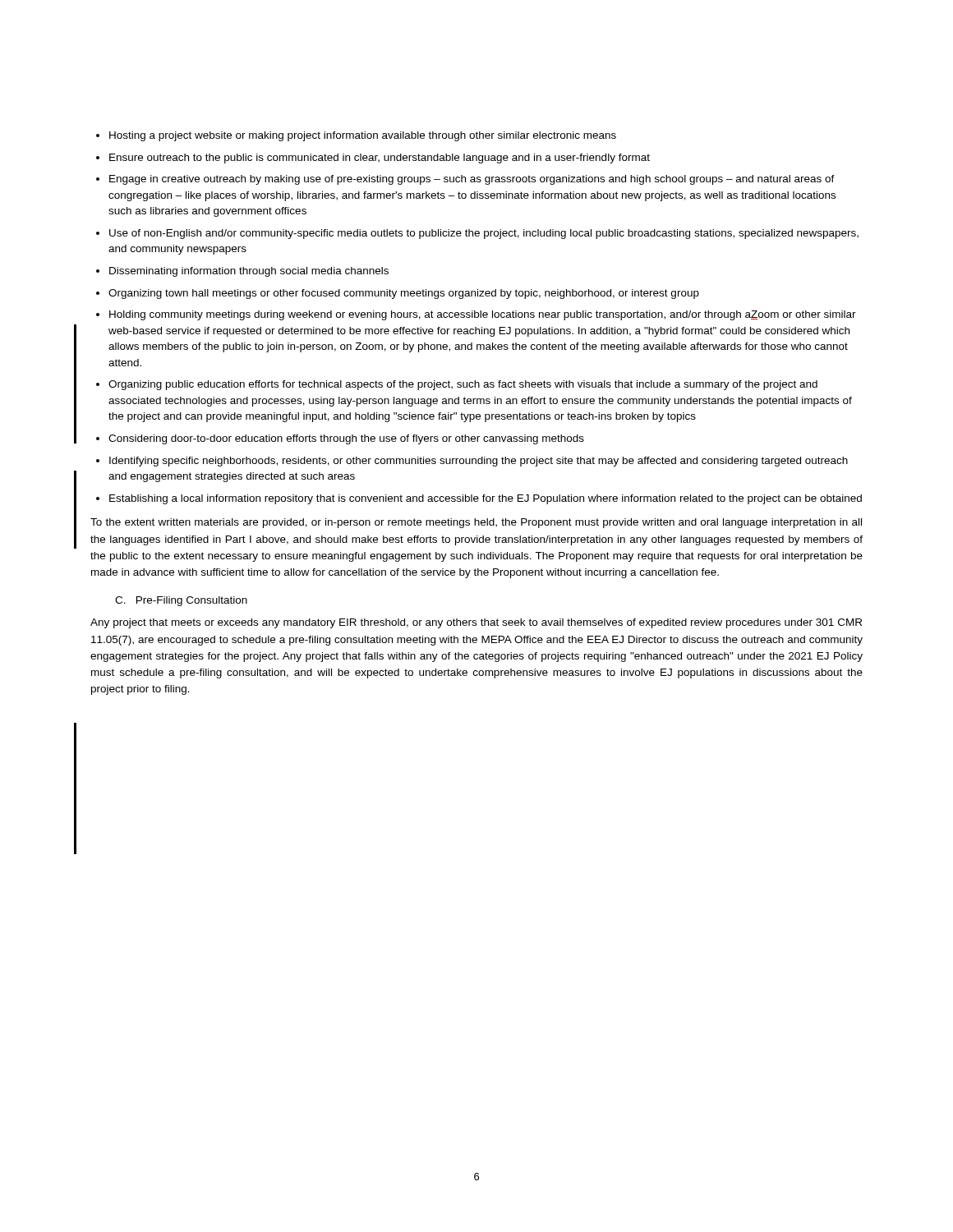Find "C. Pre-Filing Consultation" on this page
The height and width of the screenshot is (1232, 953).
pyautogui.click(x=181, y=600)
